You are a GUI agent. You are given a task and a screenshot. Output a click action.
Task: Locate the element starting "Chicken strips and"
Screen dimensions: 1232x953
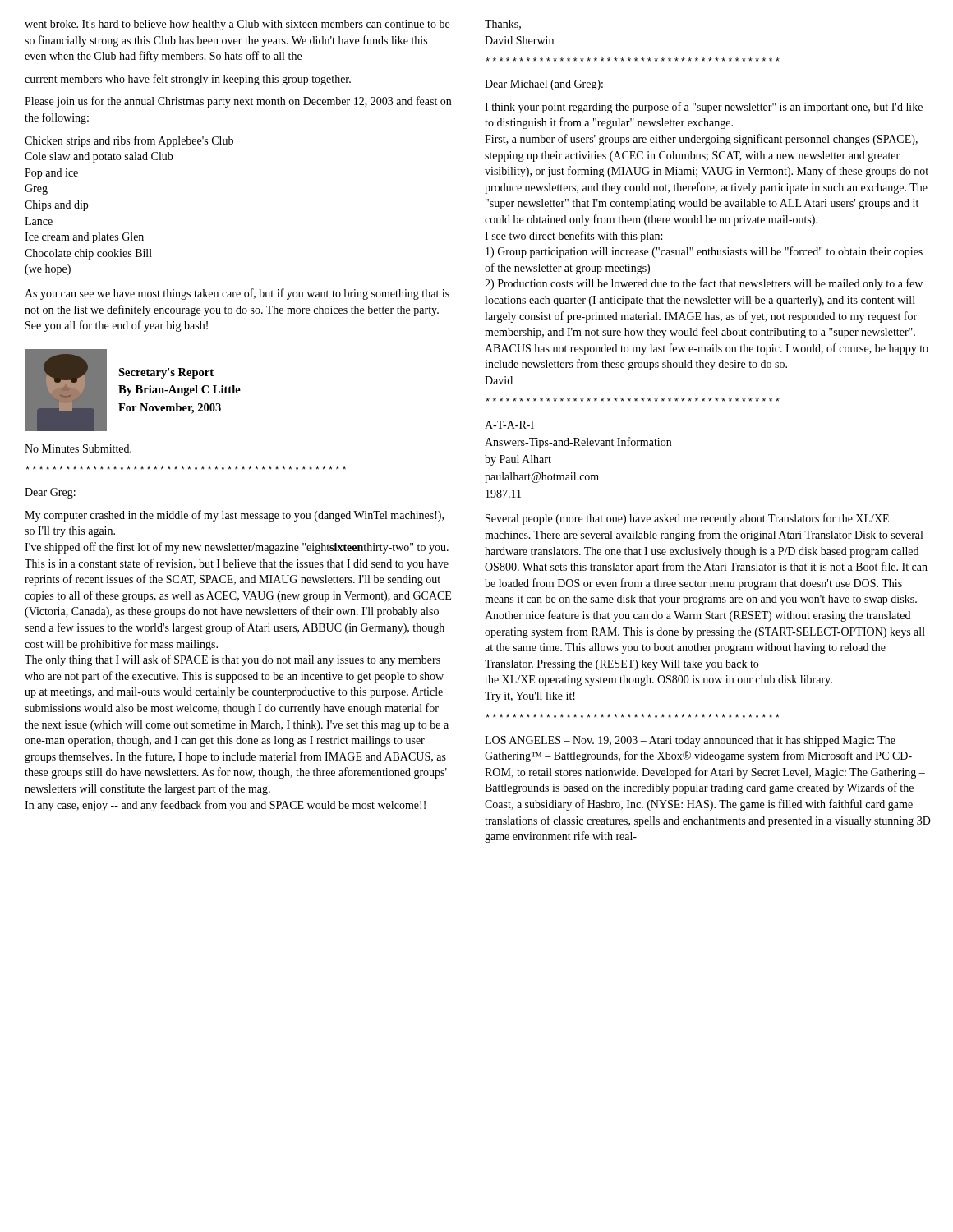coord(129,140)
